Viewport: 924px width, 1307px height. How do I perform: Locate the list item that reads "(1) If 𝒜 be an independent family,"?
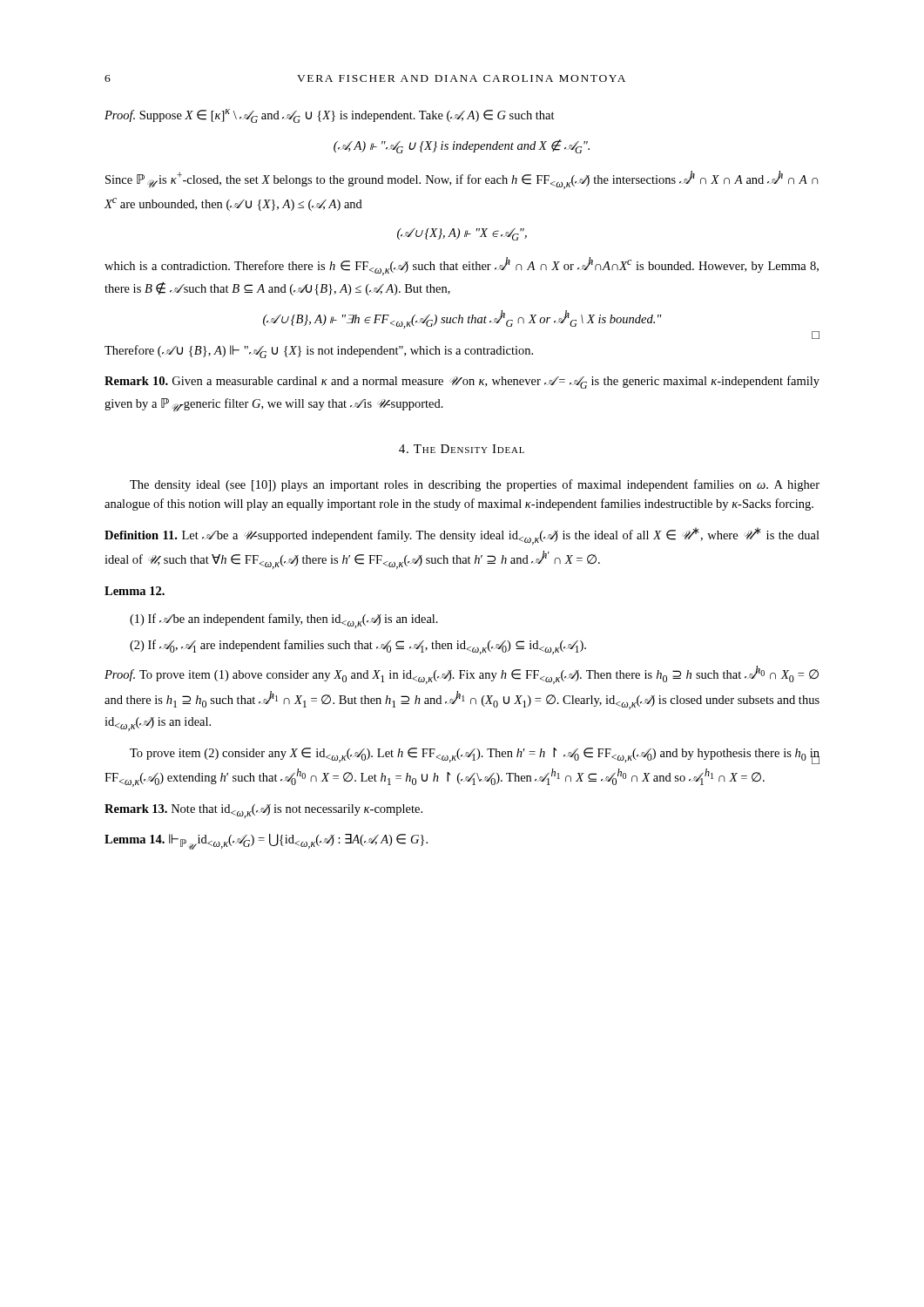tap(284, 620)
